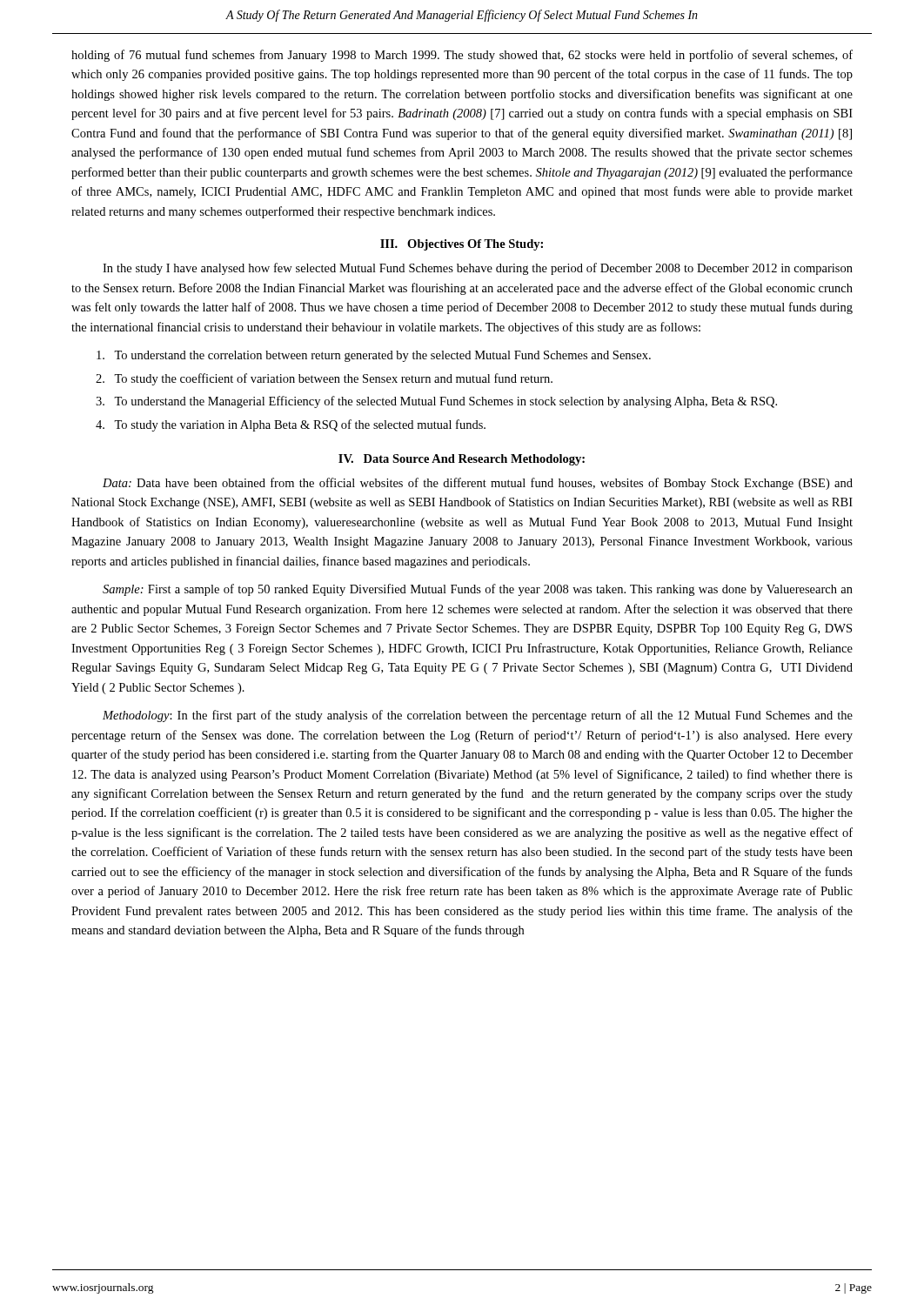Select the text block starting "Methodology: In the first part"
924x1305 pixels.
pyautogui.click(x=462, y=823)
